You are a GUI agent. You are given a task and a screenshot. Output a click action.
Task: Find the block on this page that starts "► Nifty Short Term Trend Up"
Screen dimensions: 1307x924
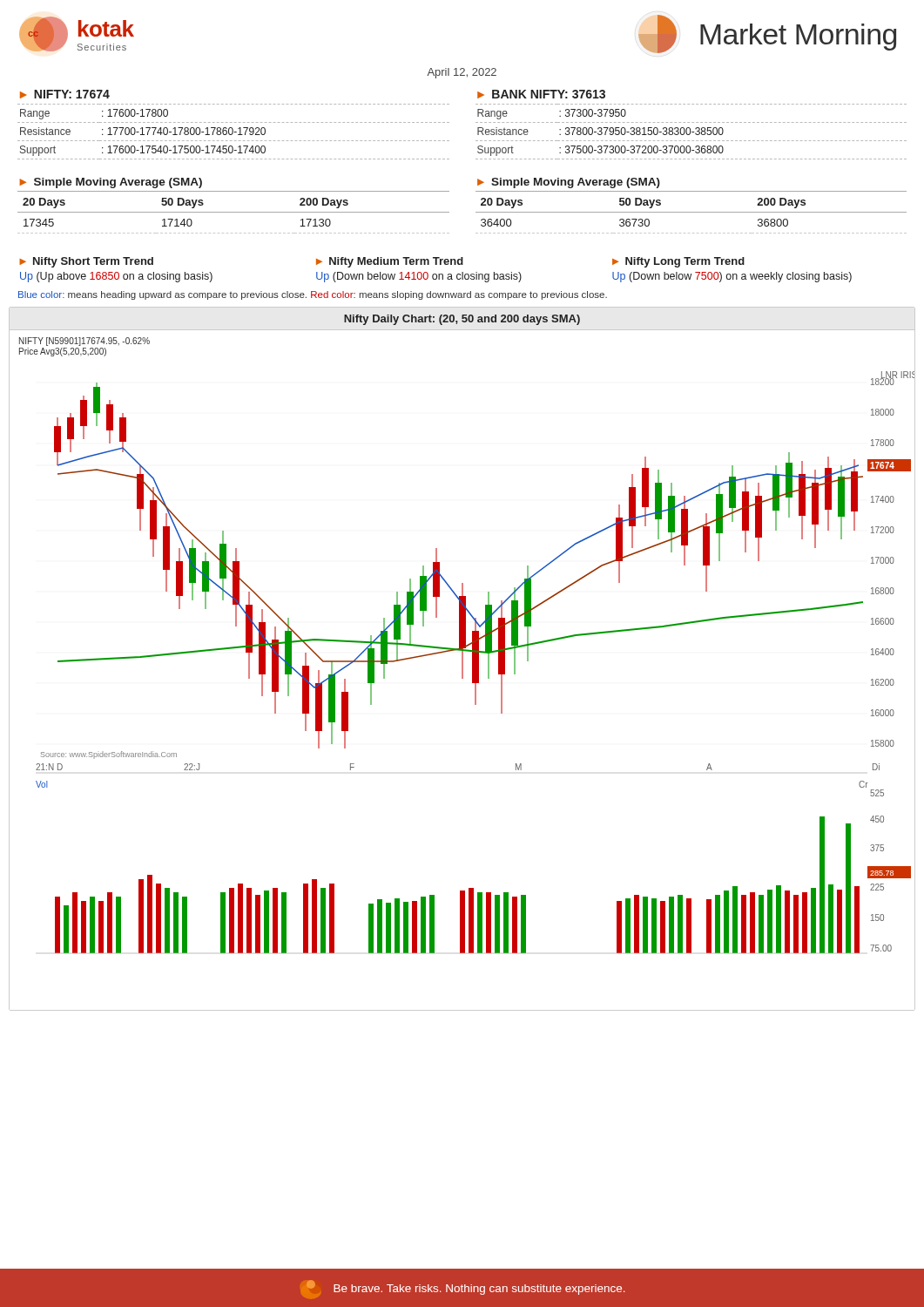166,268
